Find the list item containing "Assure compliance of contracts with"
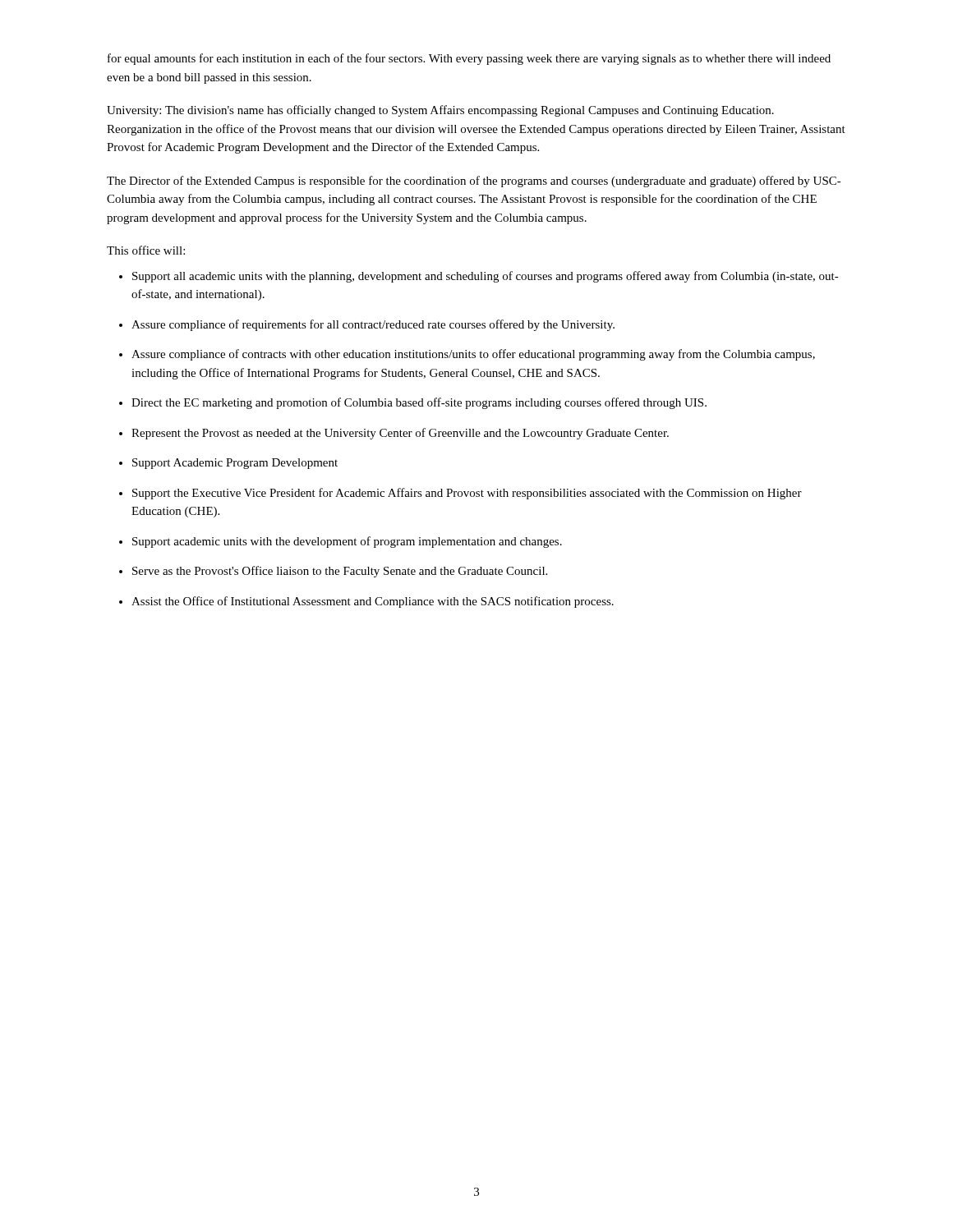Screen dimensions: 1232x953 pos(473,363)
